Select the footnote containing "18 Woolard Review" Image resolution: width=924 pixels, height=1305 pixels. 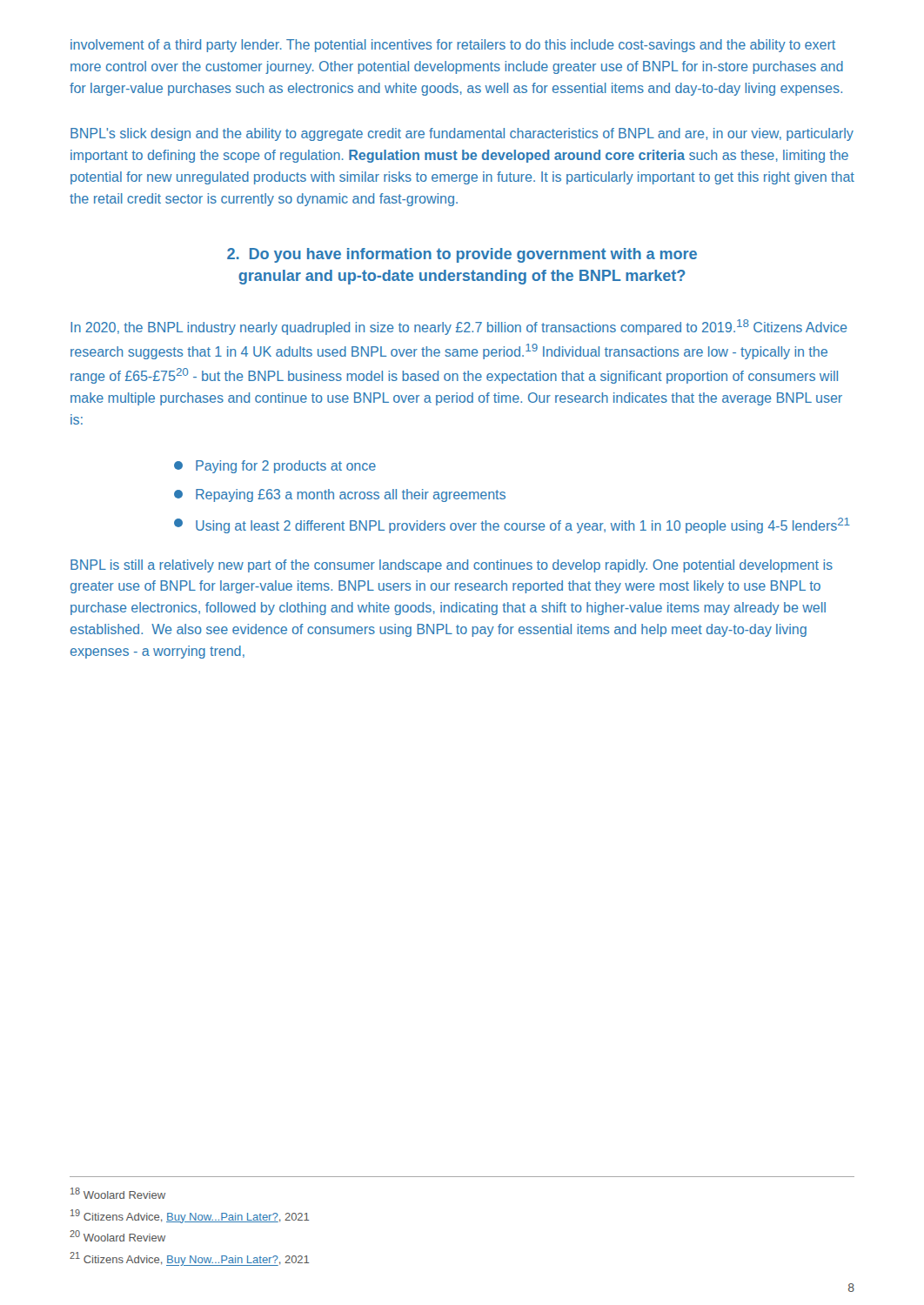[x=117, y=1194]
